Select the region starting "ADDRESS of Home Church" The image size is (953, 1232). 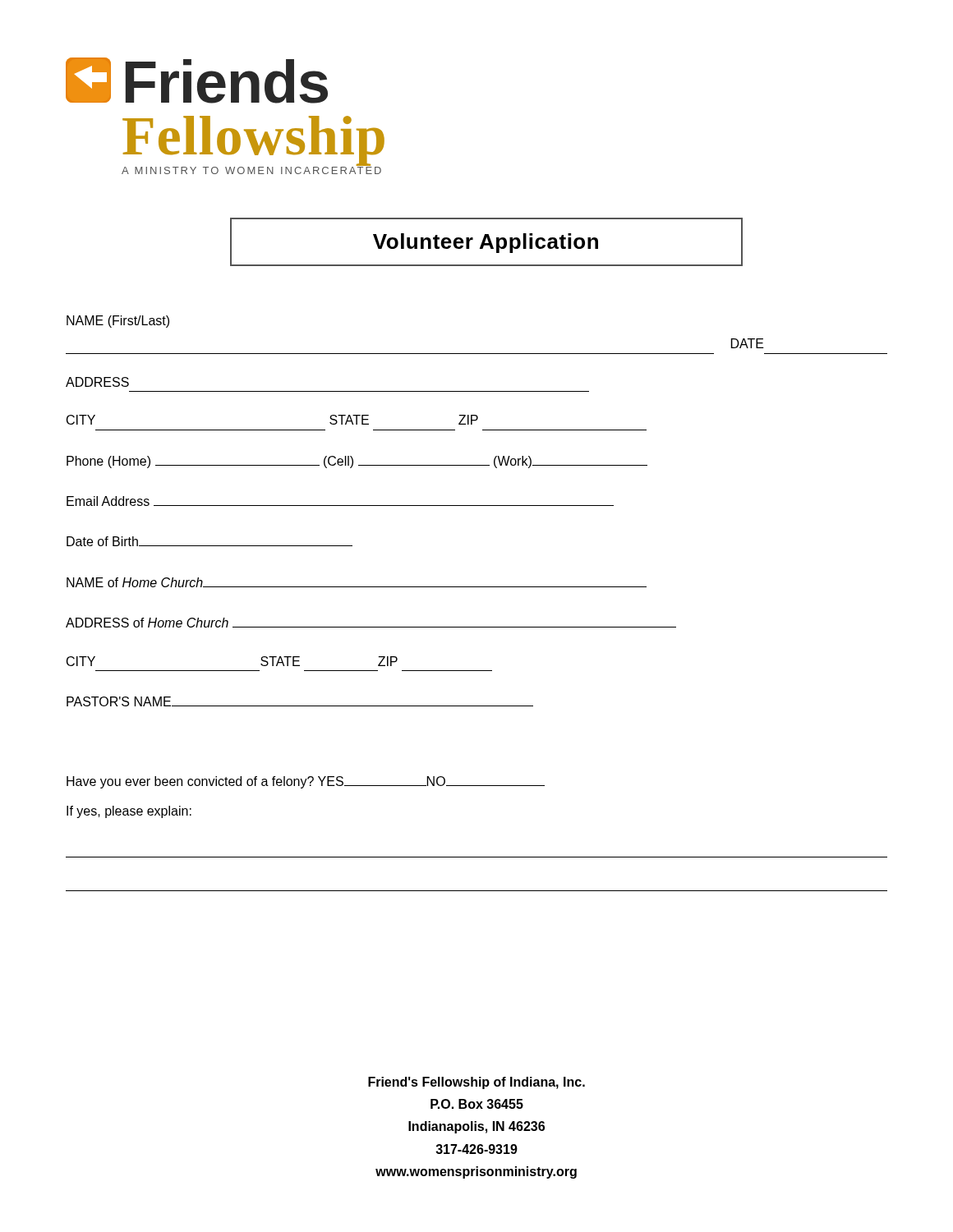coord(371,621)
